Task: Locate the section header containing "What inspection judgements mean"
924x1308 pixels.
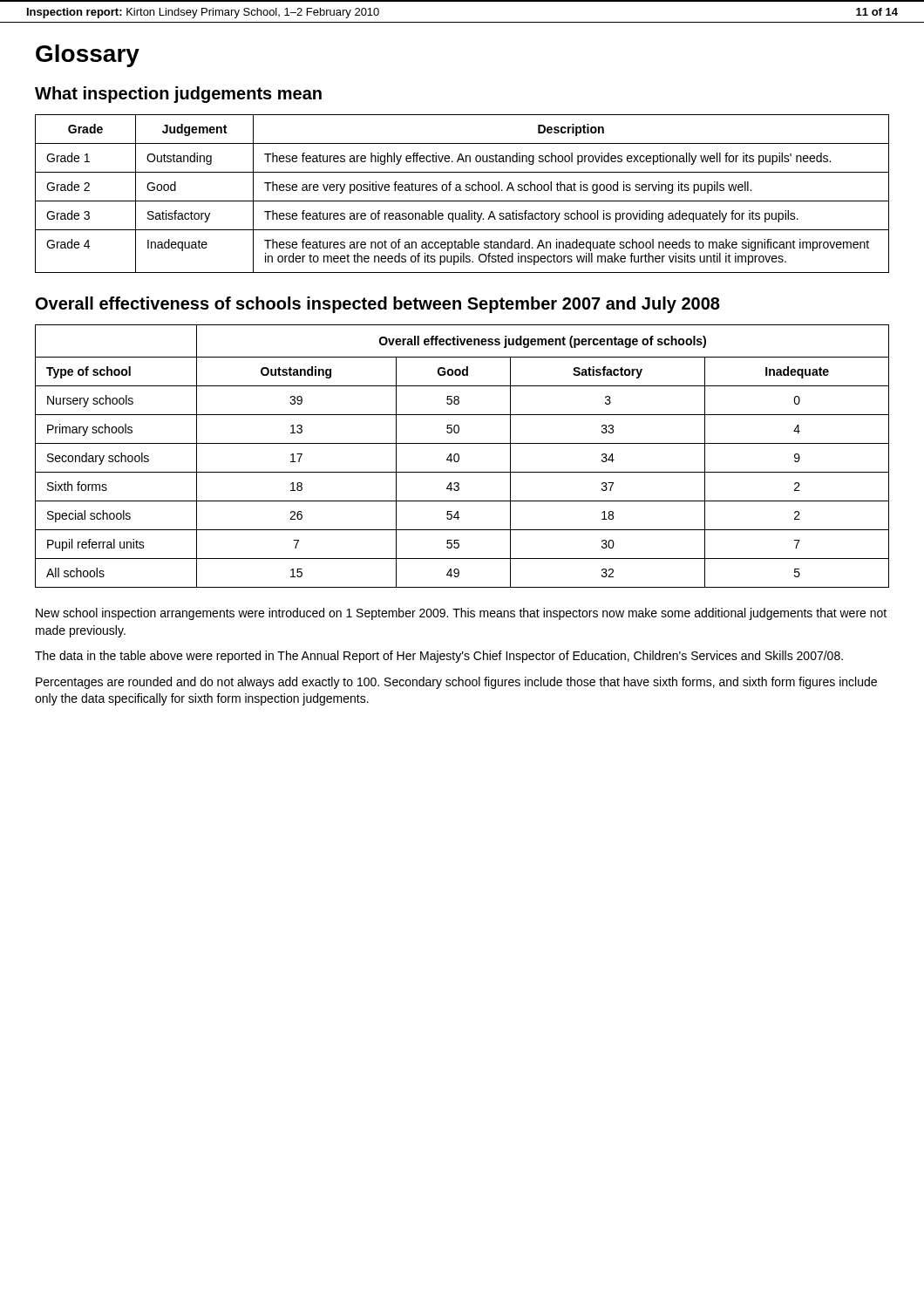Action: click(x=178, y=95)
